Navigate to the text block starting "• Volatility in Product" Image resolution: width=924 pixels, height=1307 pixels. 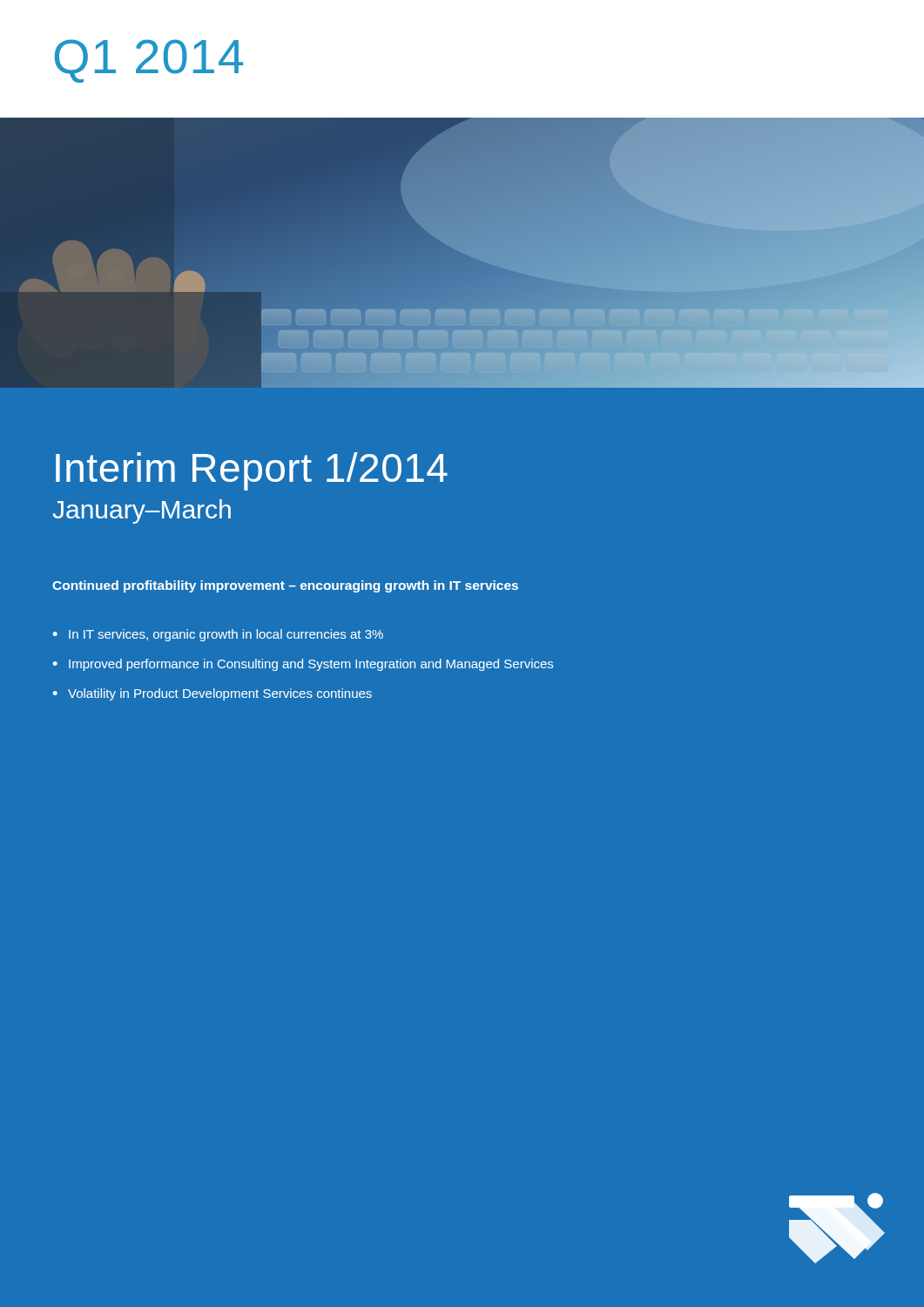coord(348,694)
